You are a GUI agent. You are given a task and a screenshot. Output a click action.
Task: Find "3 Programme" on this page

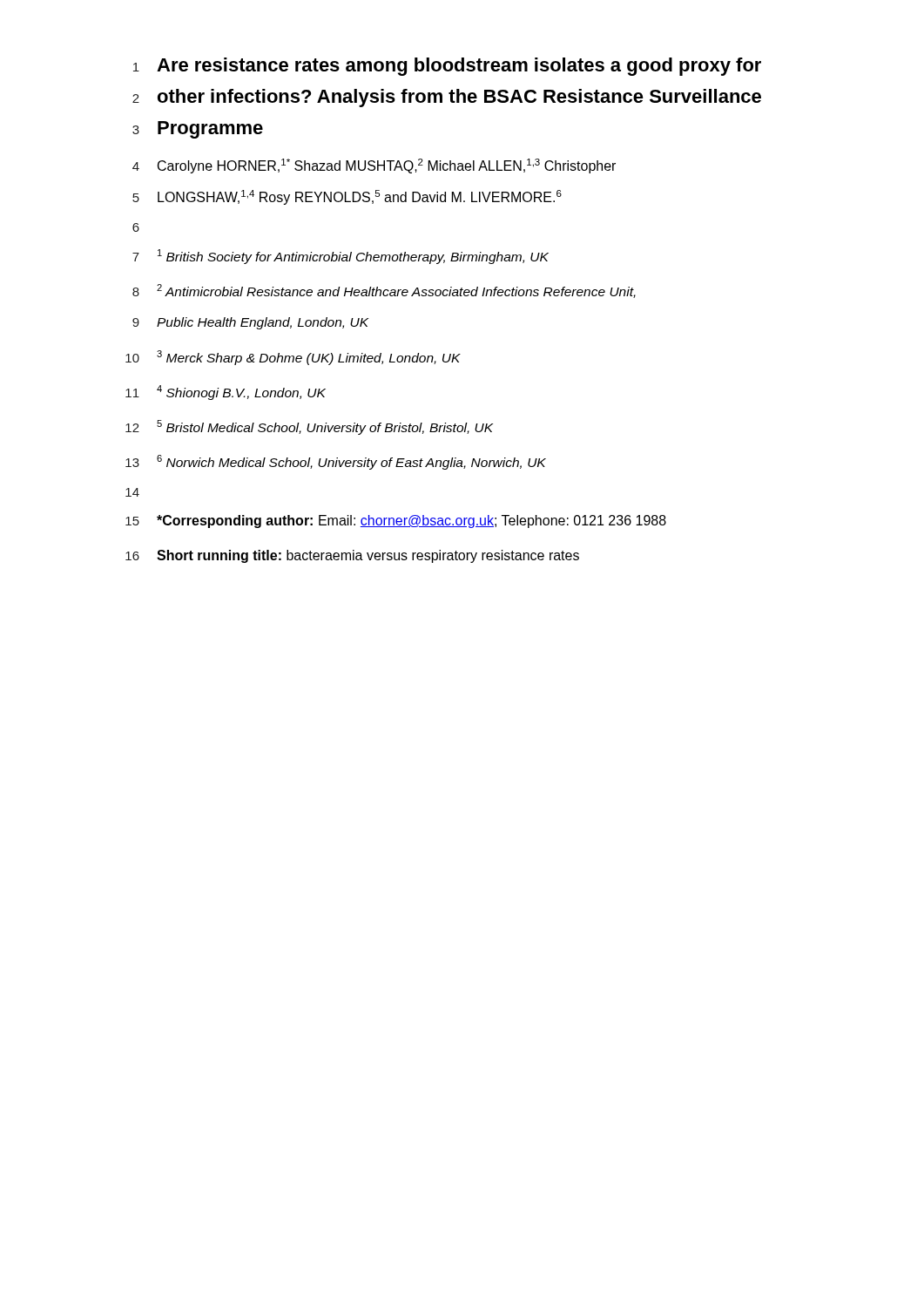(198, 130)
